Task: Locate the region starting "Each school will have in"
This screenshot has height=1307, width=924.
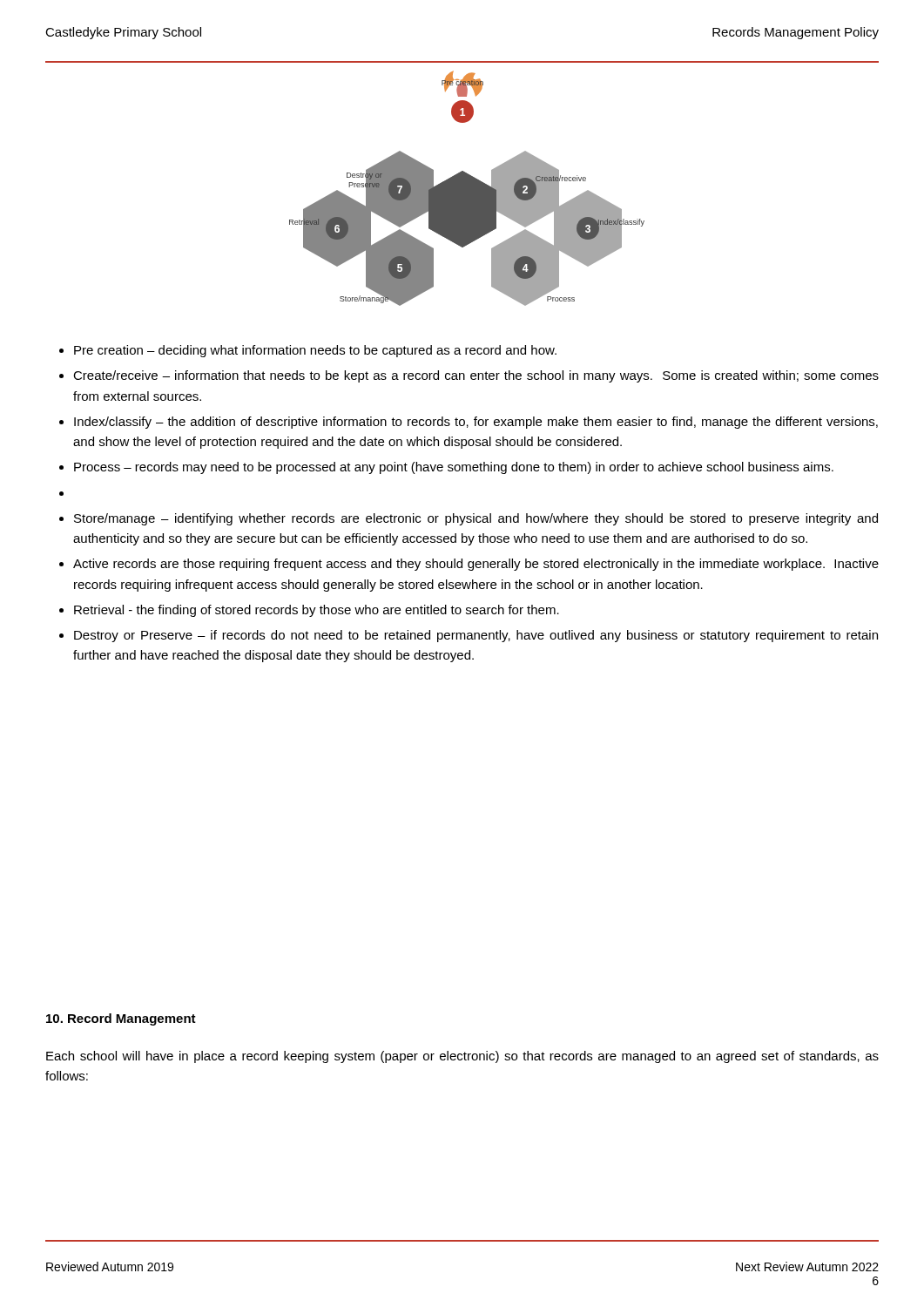Action: [462, 1066]
